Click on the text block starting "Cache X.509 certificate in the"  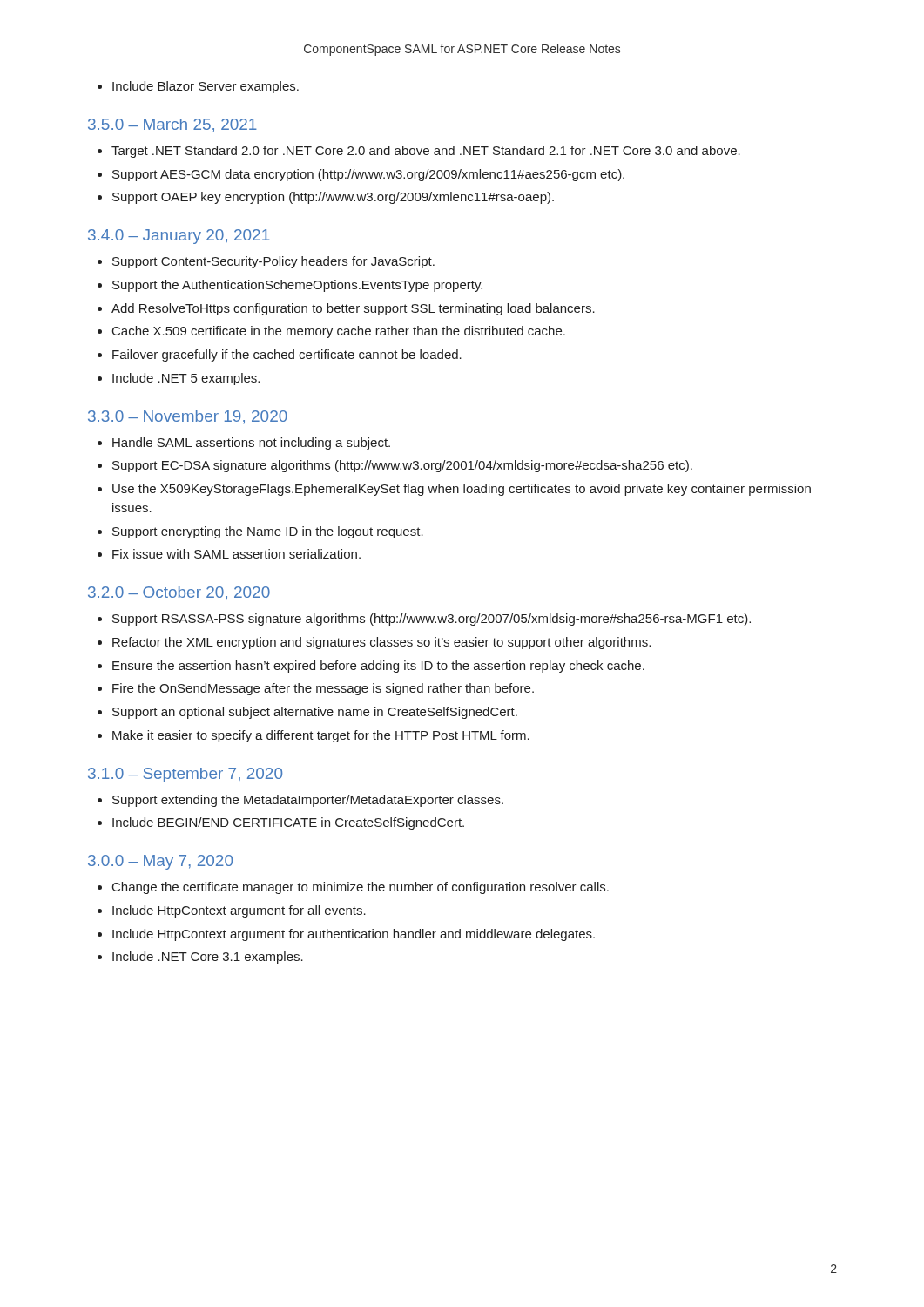(339, 331)
